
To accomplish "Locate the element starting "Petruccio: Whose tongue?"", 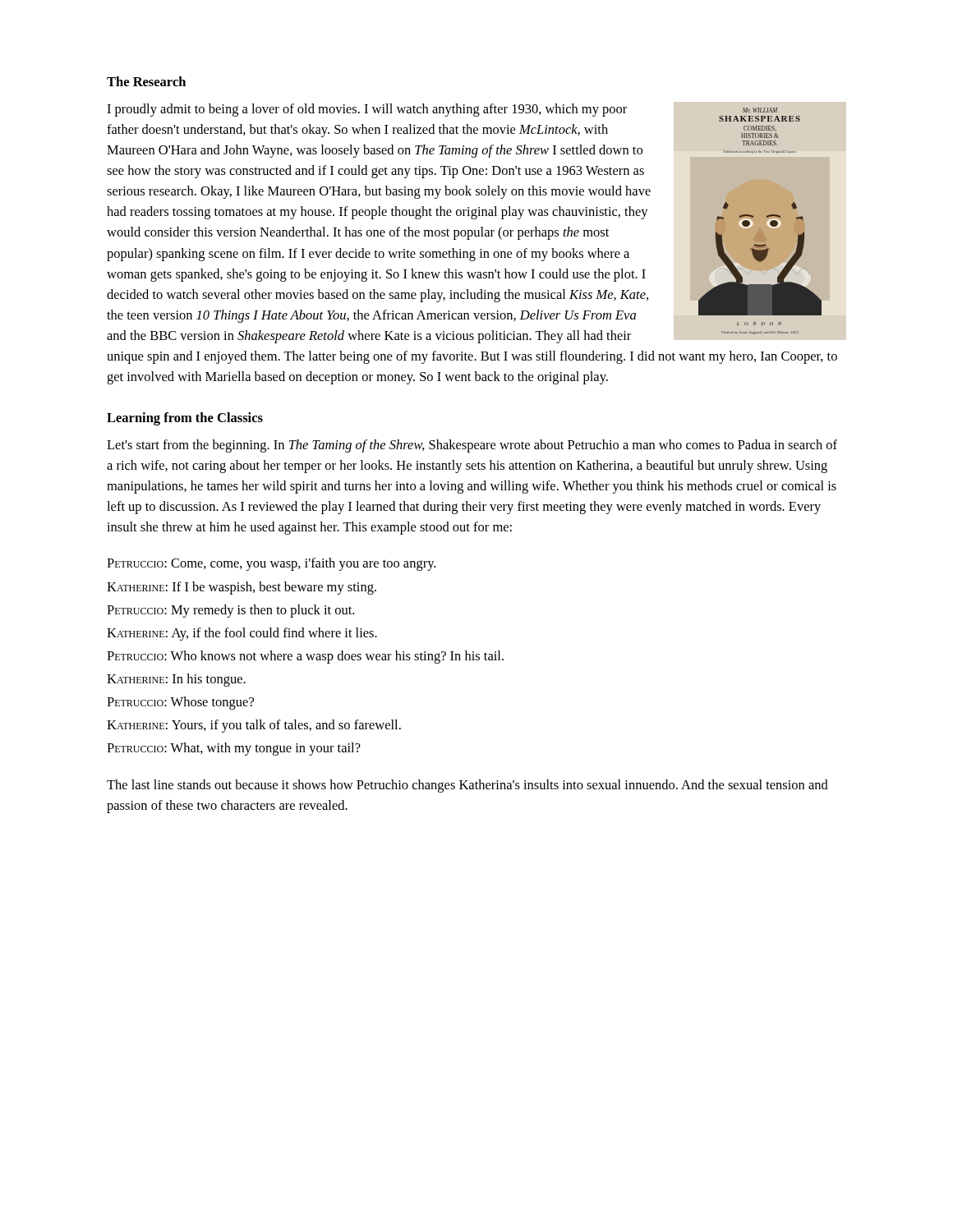I will (181, 702).
